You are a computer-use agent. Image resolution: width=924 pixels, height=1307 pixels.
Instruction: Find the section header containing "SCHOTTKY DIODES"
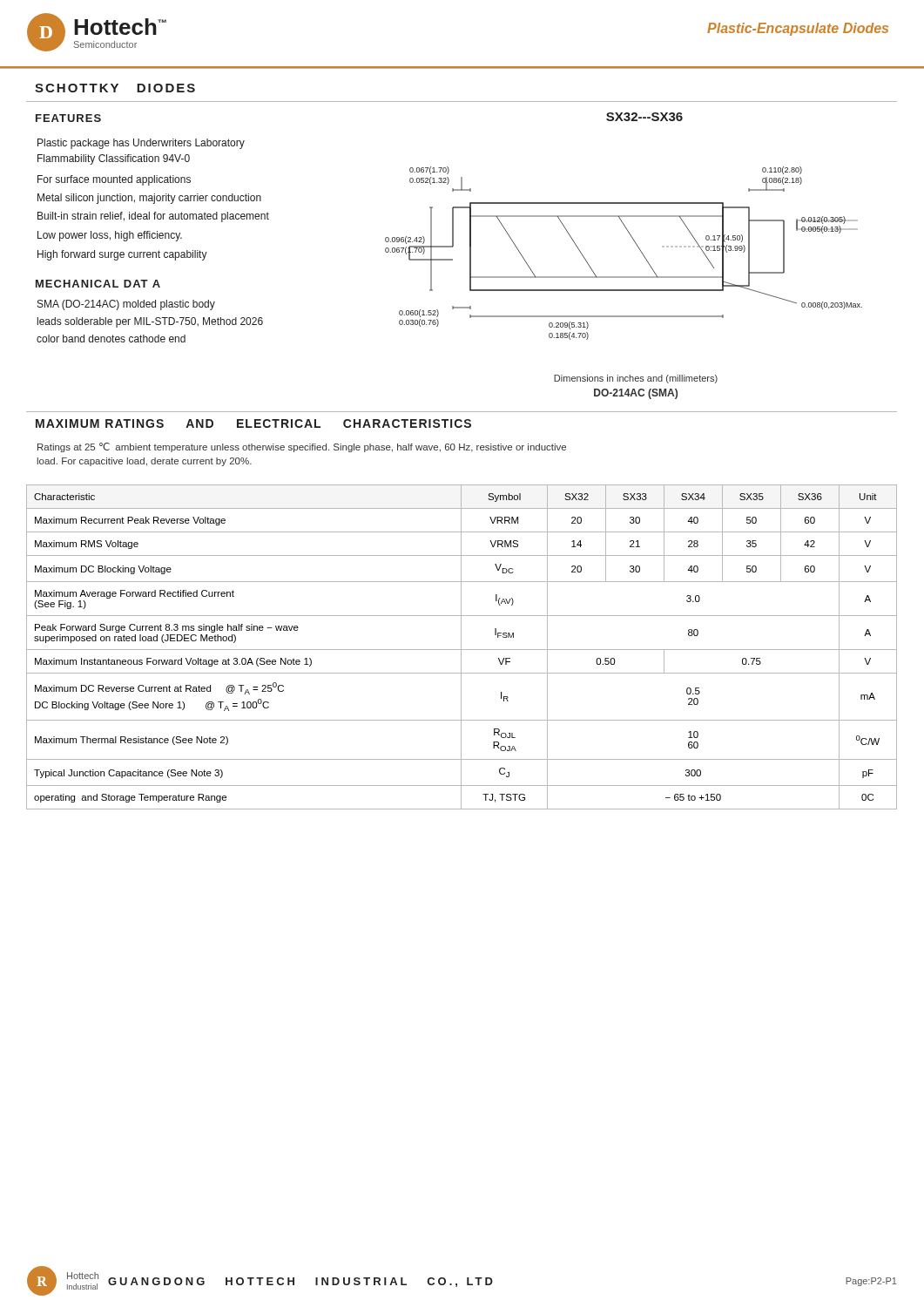coord(116,88)
